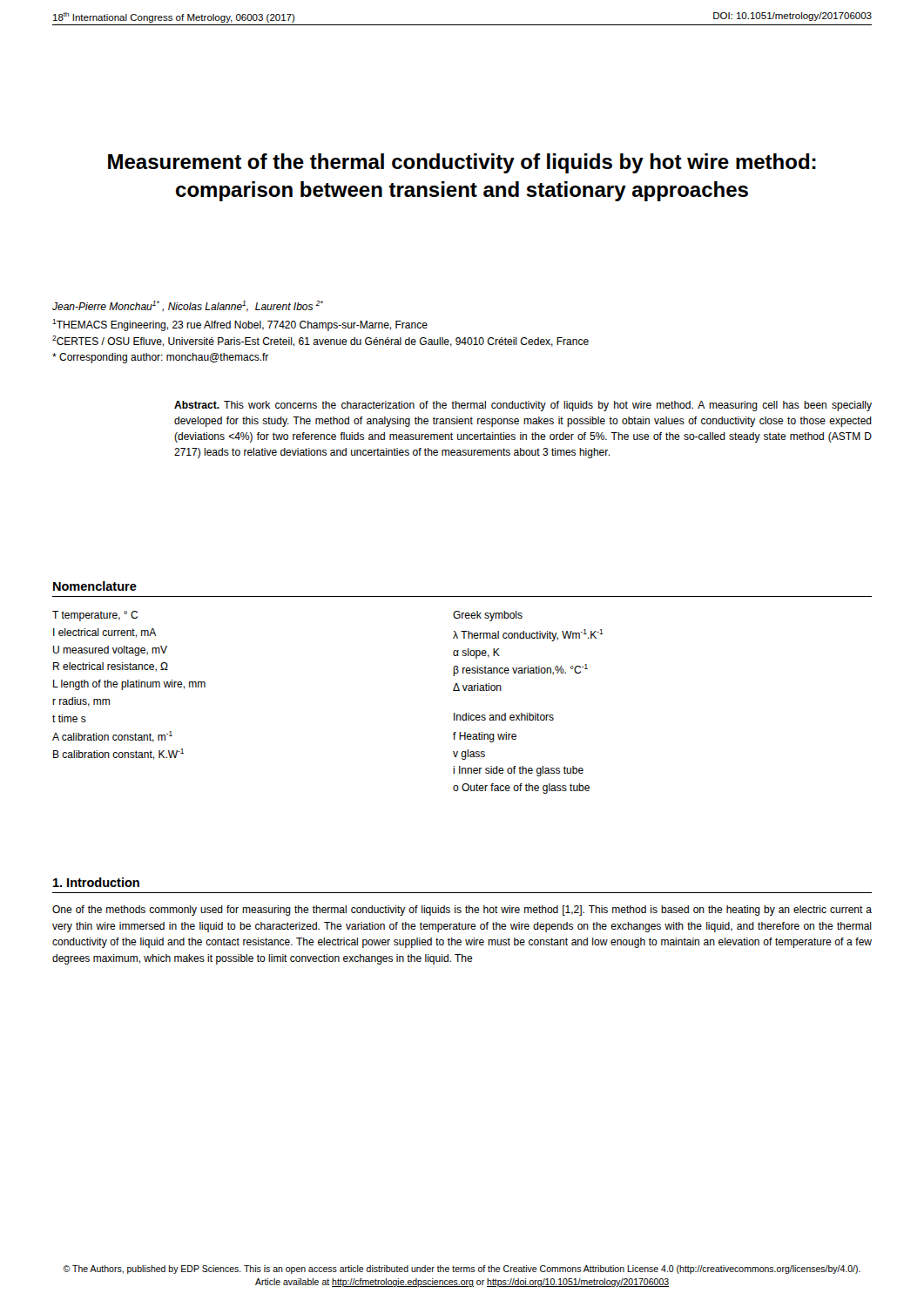The height and width of the screenshot is (1307, 924).
Task: Select the text block starting "t time s"
Action: coord(69,719)
